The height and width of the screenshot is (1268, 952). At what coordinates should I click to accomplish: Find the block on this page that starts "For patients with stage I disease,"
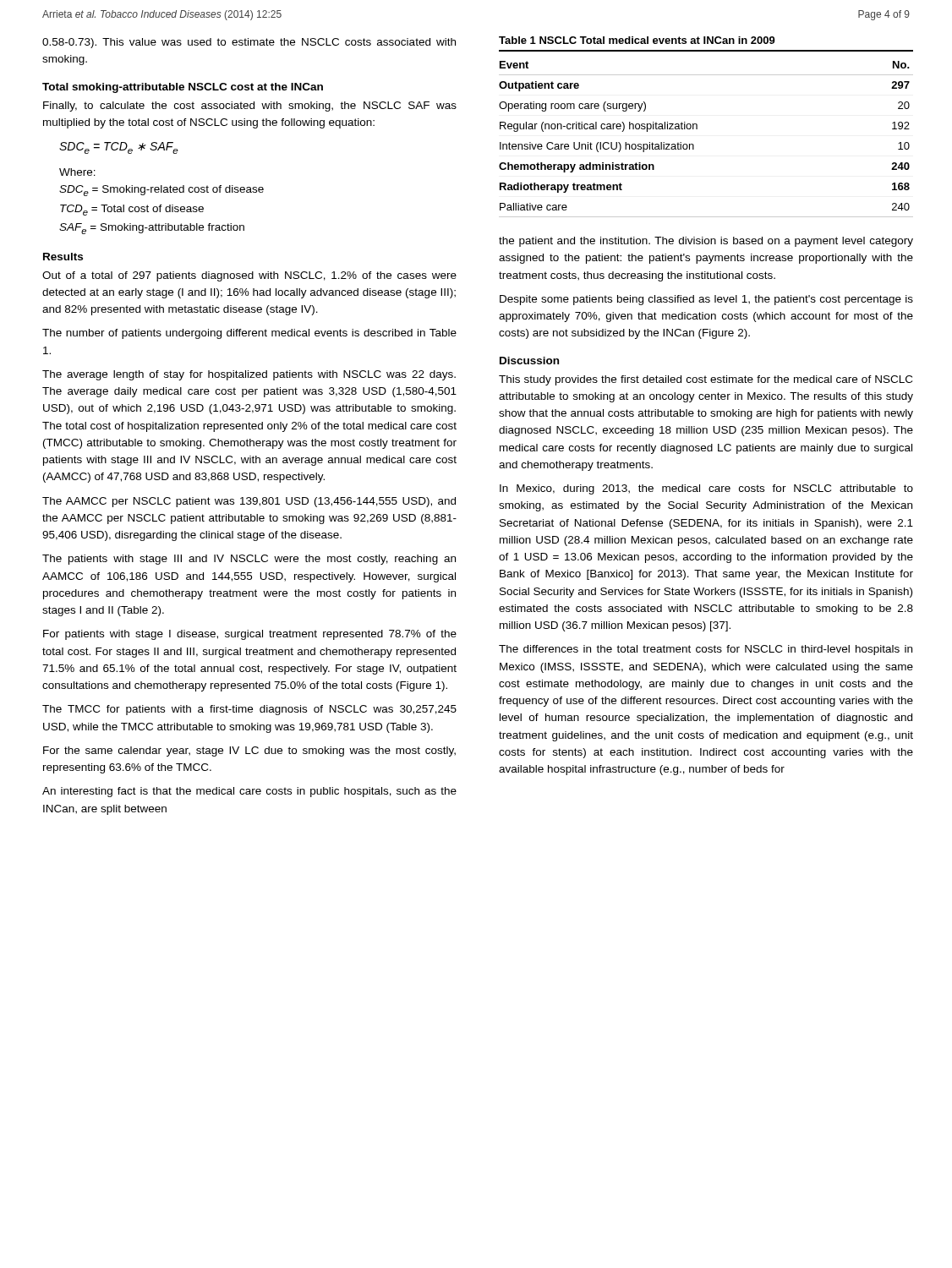249,660
